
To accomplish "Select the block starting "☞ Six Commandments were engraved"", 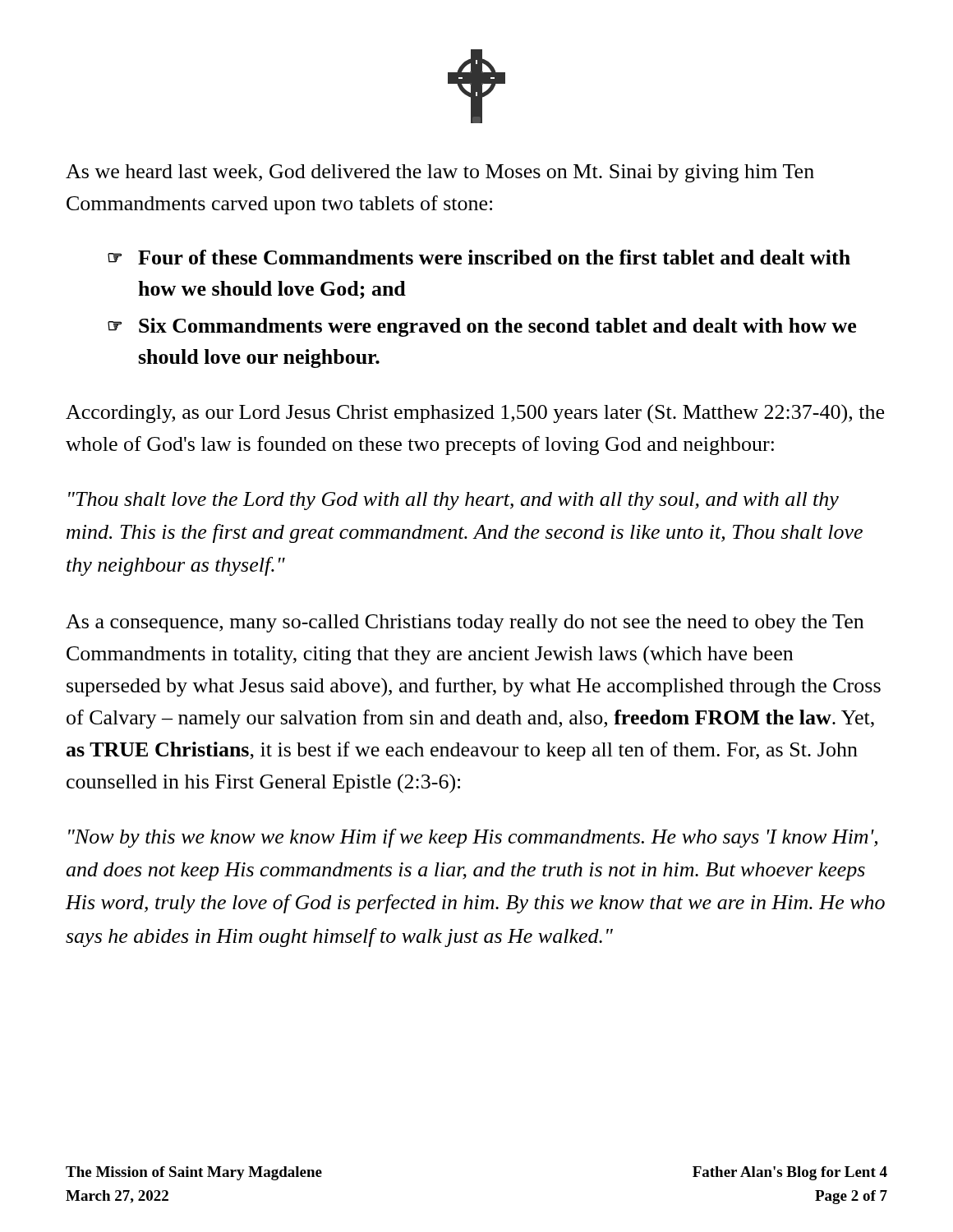I will 497,342.
